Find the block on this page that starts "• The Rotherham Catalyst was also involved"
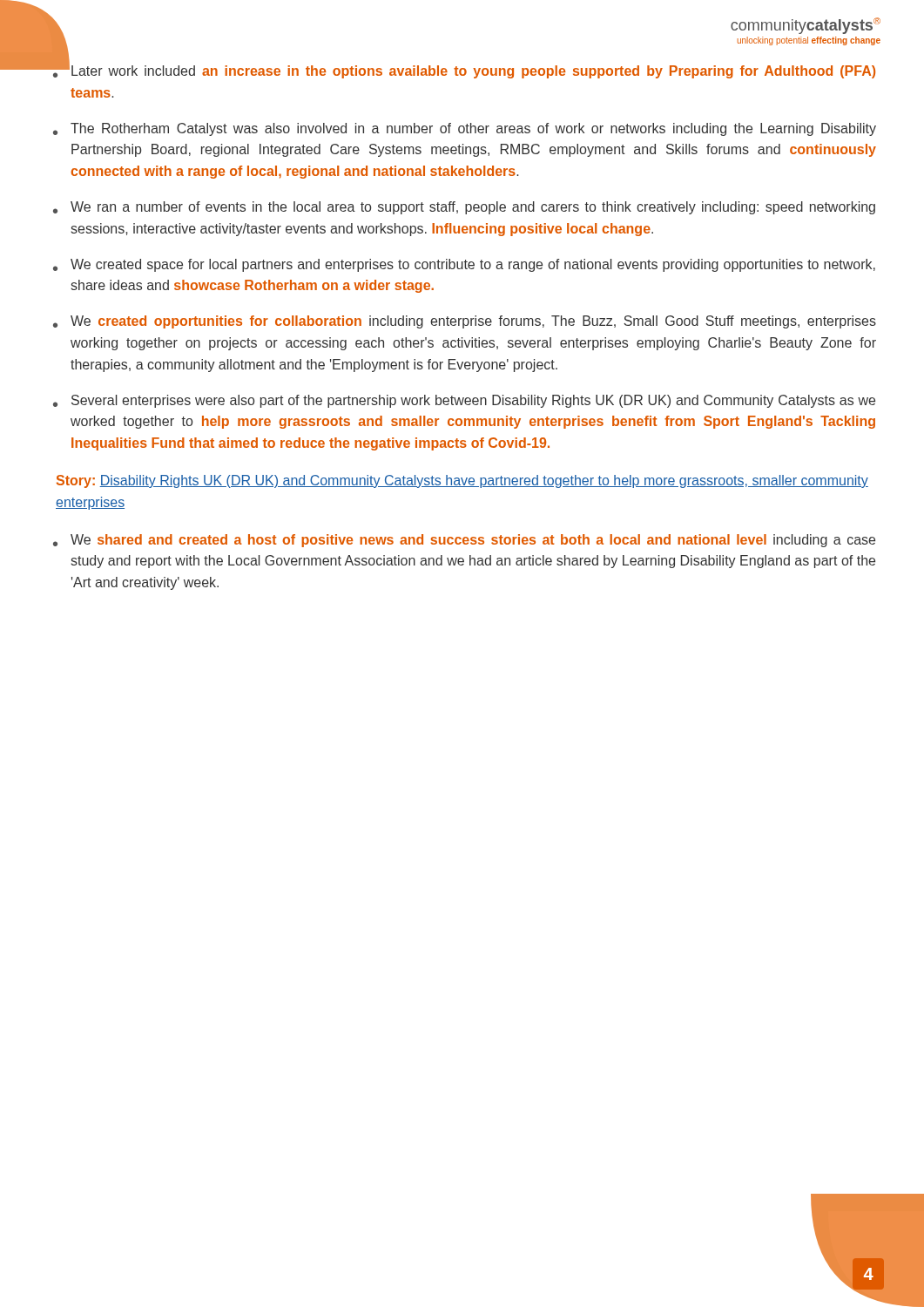This screenshot has height=1307, width=924. 464,151
